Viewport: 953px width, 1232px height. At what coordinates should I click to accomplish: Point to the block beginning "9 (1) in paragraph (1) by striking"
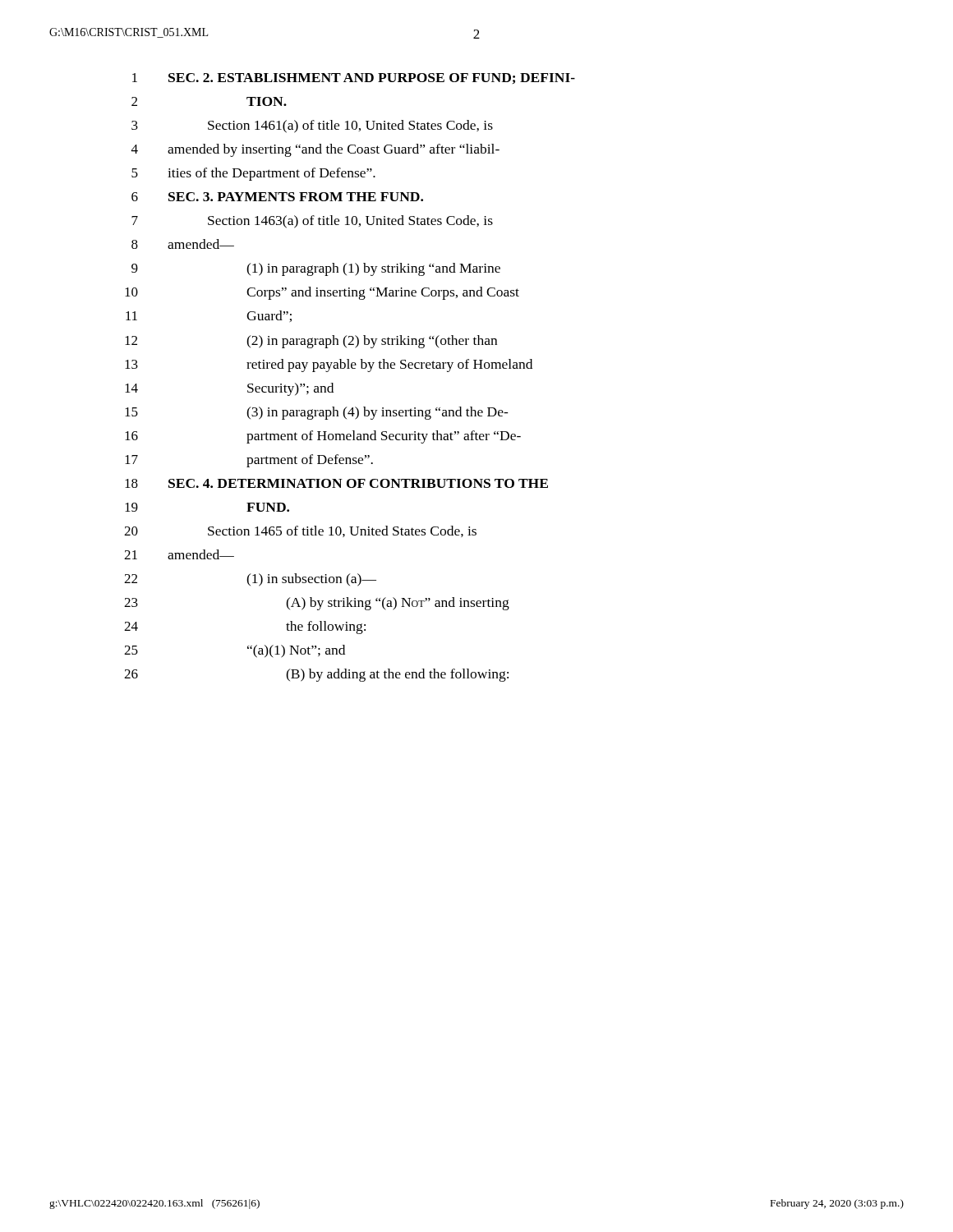point(493,268)
